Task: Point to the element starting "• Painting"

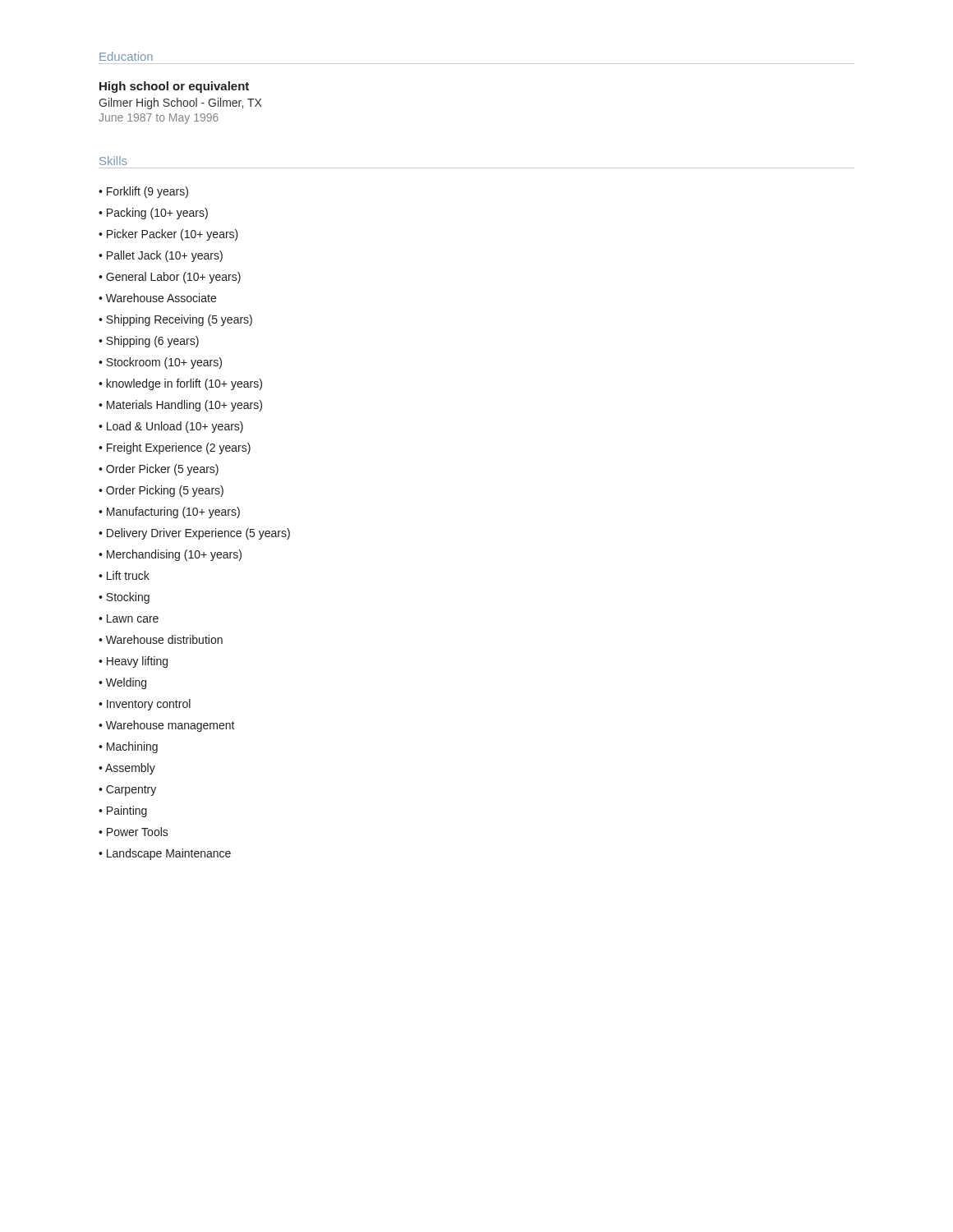Action: click(123, 811)
